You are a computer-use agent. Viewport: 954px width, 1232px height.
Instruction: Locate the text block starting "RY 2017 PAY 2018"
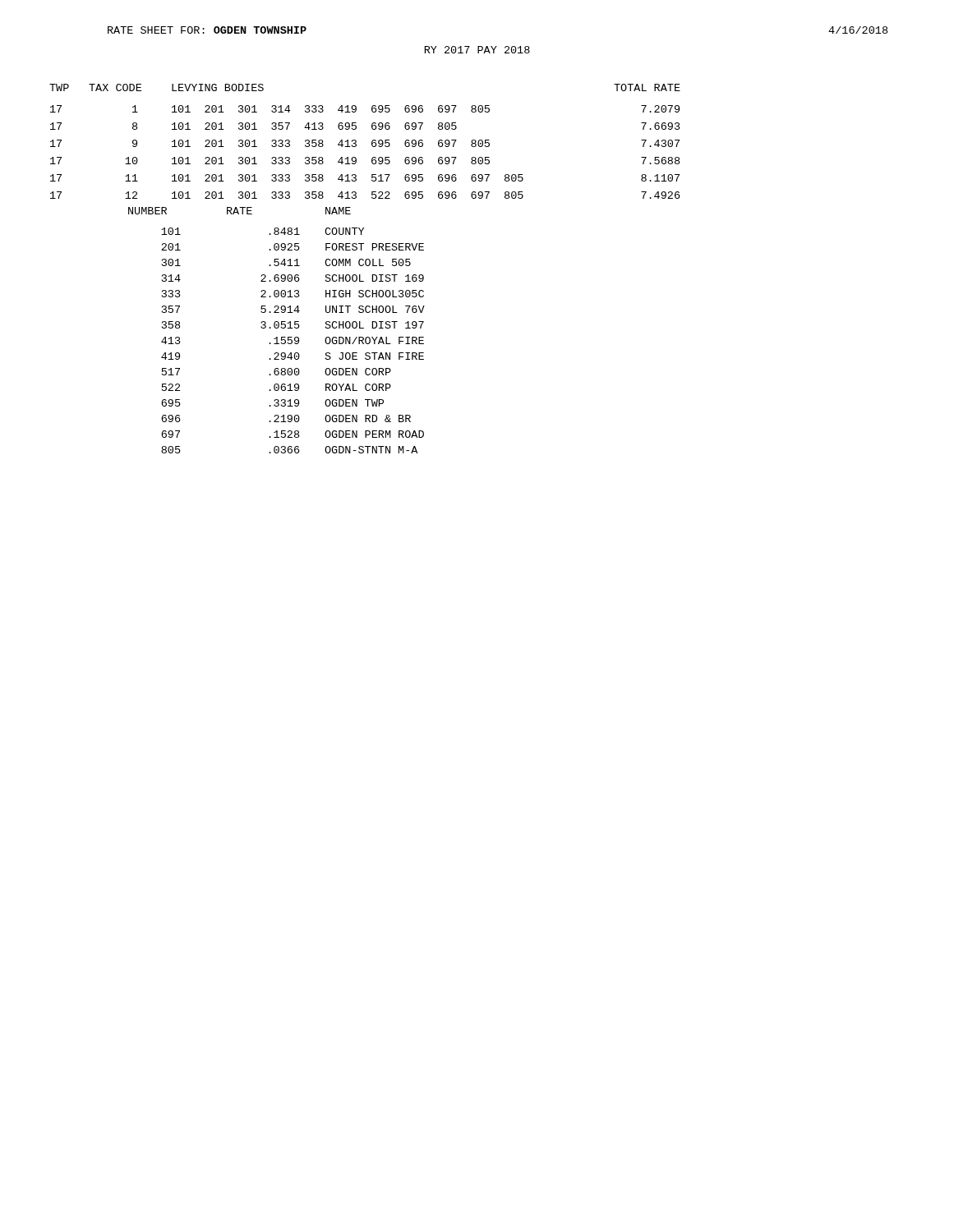click(477, 51)
